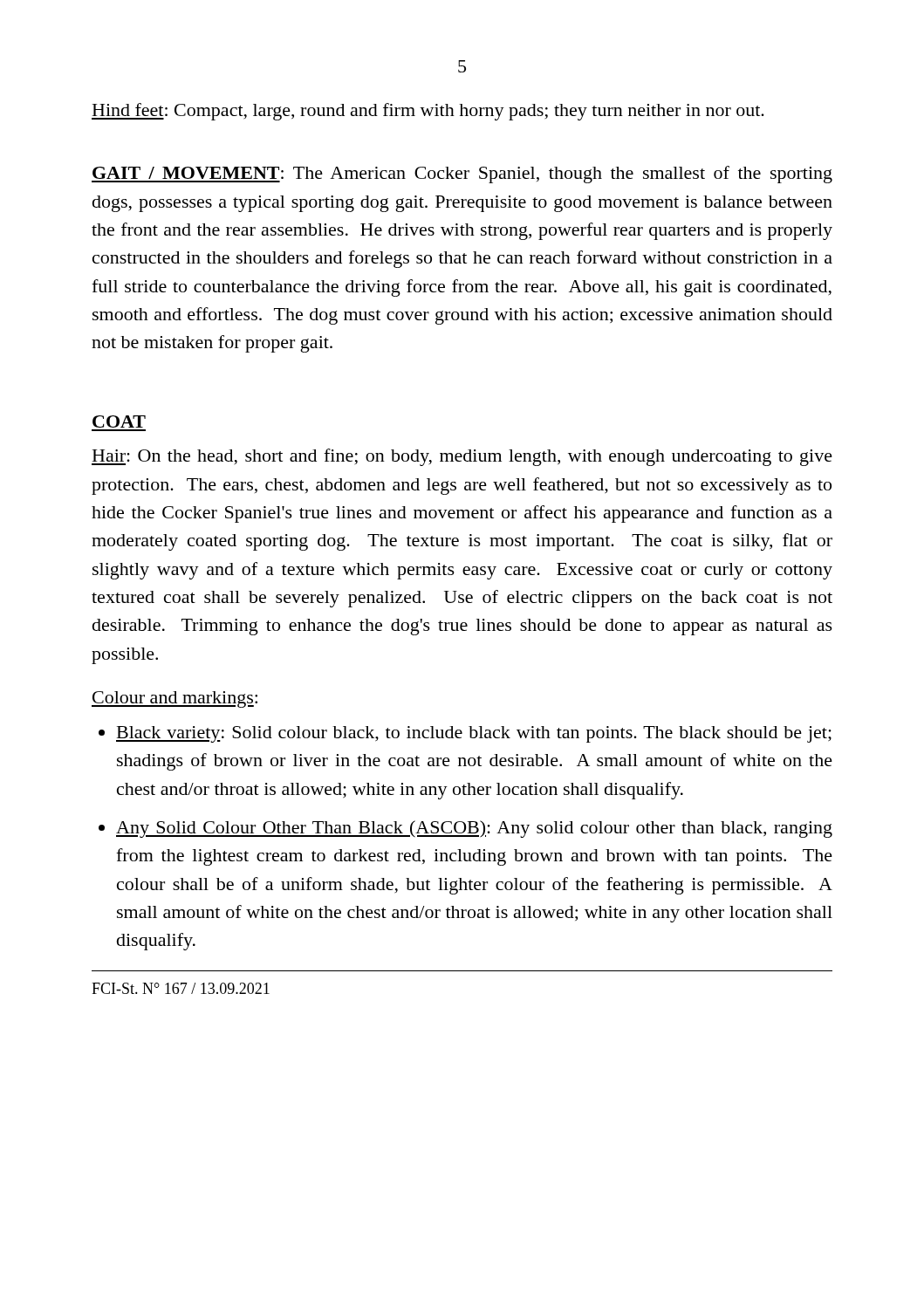The image size is (924, 1309).
Task: Locate the region starting "Any Solid Colour Other Than"
Action: click(x=474, y=883)
